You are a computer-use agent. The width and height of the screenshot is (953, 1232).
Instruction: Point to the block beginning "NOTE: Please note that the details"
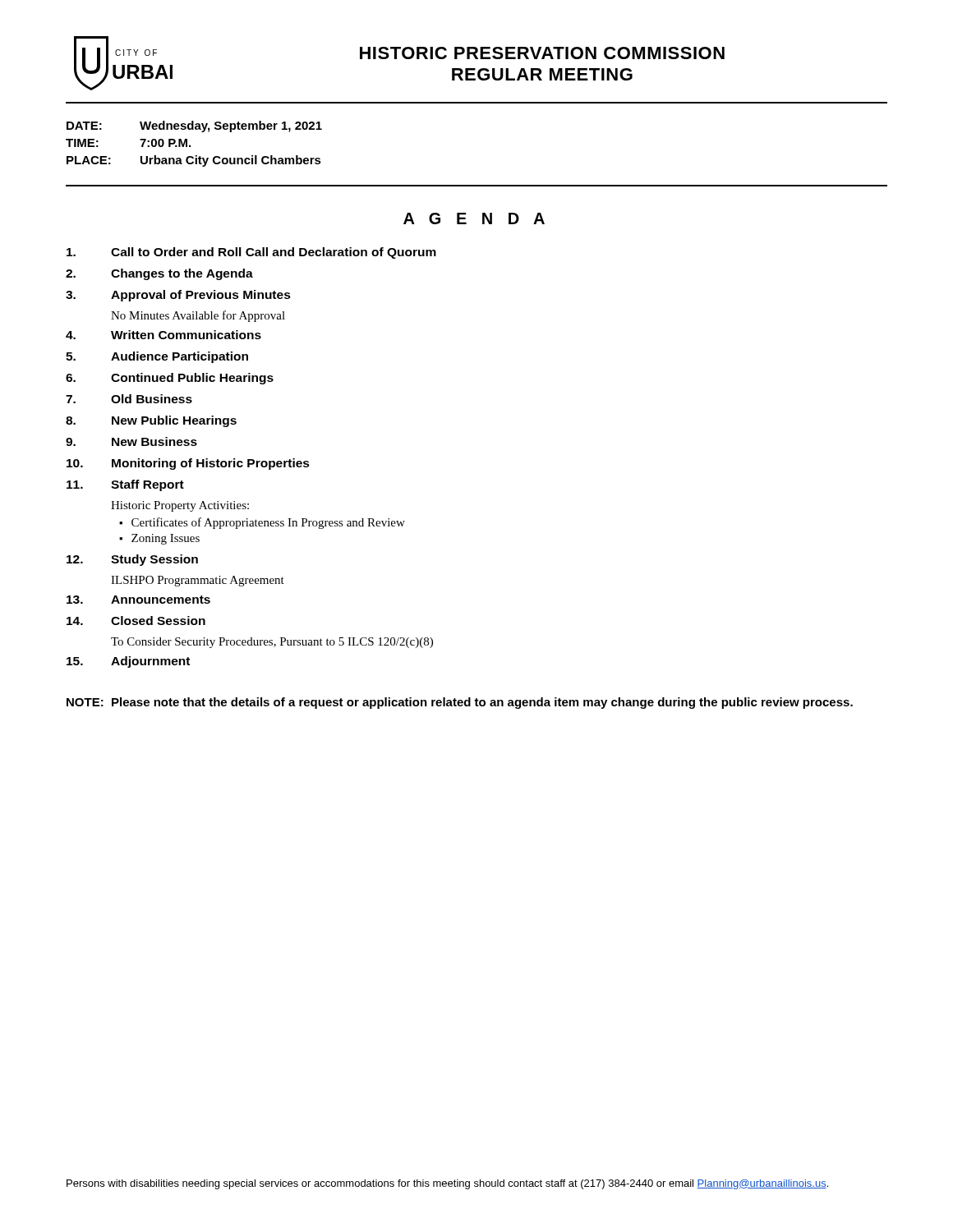(459, 702)
